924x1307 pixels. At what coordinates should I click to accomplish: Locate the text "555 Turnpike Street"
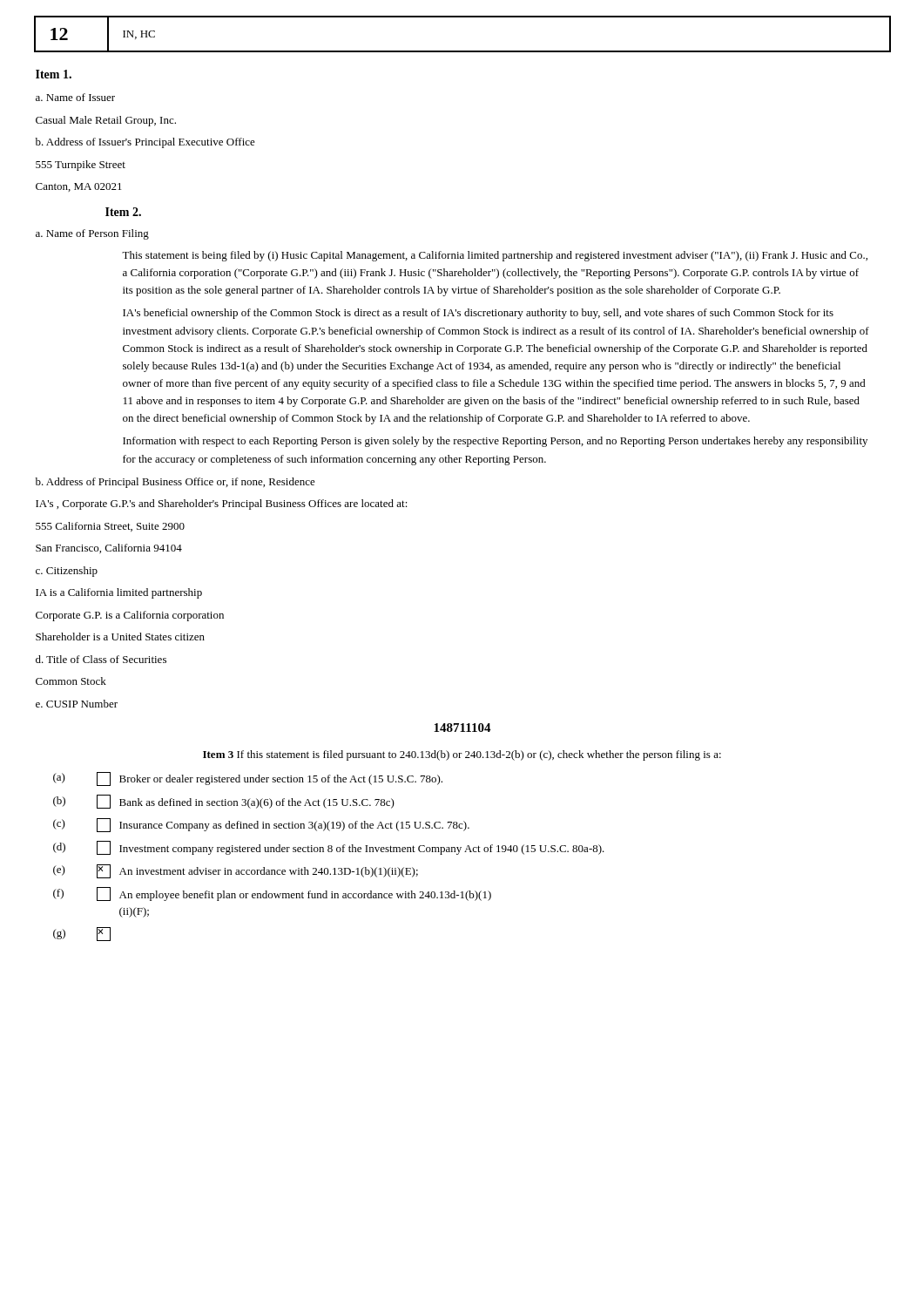[80, 164]
